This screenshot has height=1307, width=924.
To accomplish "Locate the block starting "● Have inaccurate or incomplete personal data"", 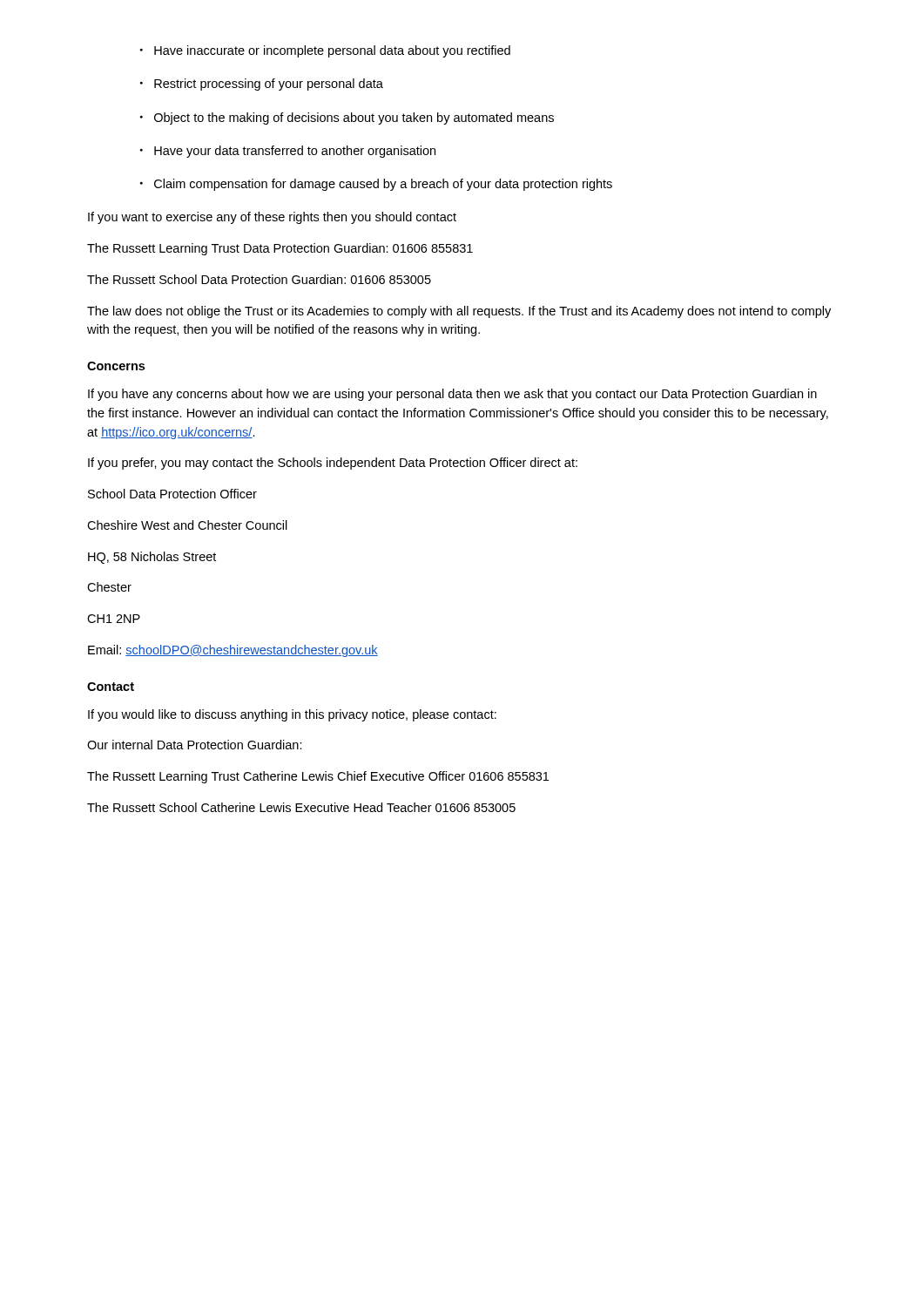I will pos(325,51).
